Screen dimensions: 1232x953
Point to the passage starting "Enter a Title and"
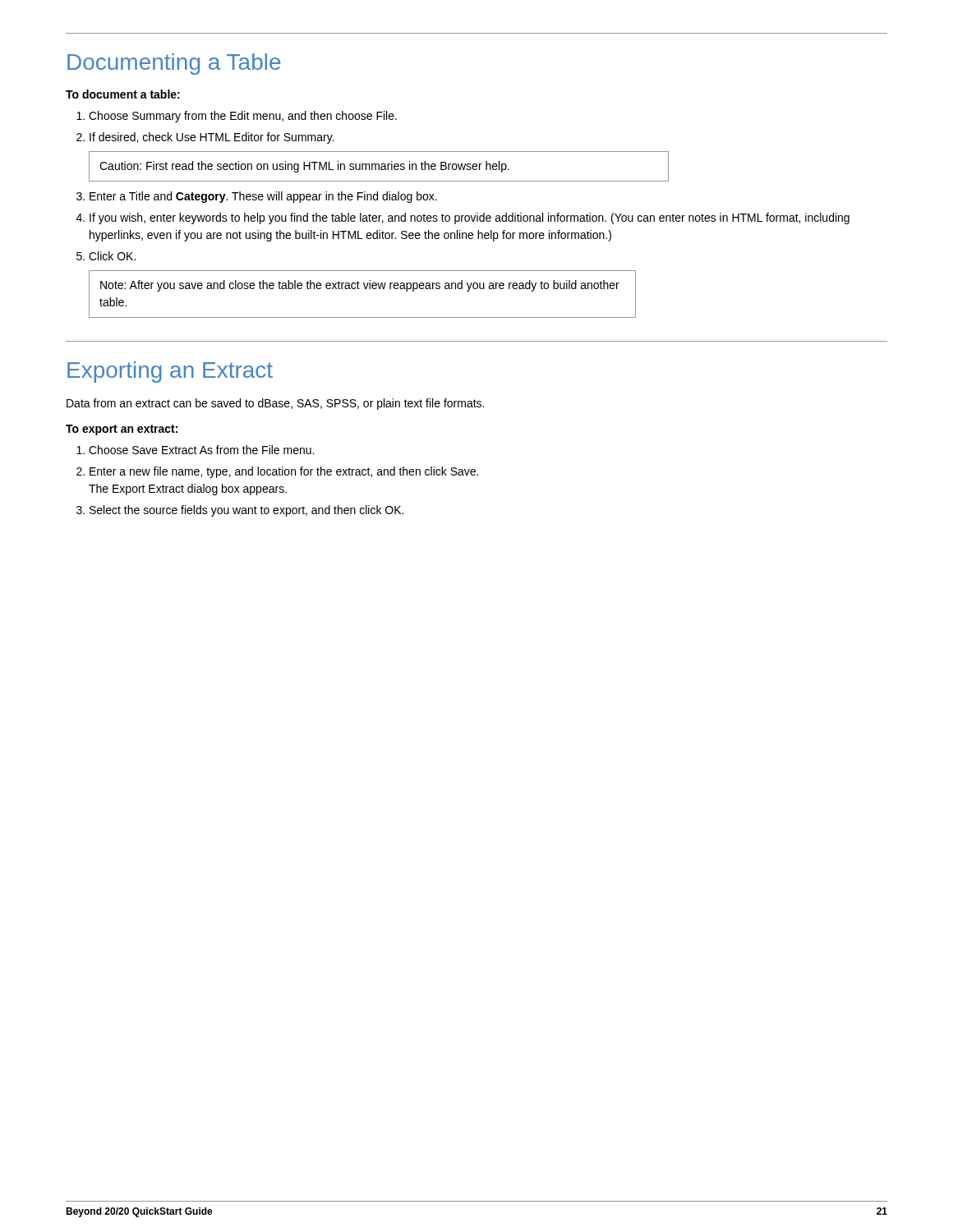click(257, 197)
